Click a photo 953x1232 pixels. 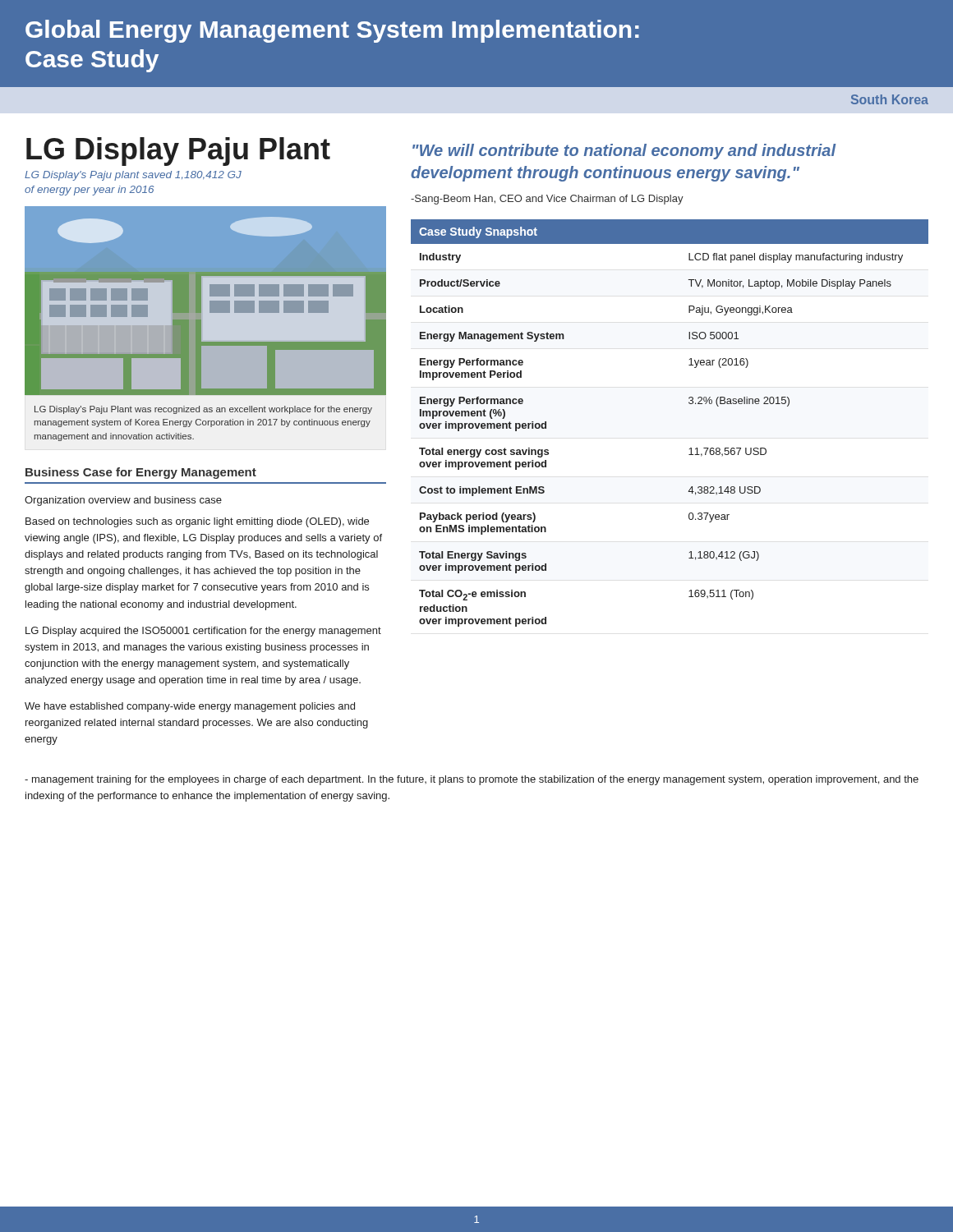point(205,301)
